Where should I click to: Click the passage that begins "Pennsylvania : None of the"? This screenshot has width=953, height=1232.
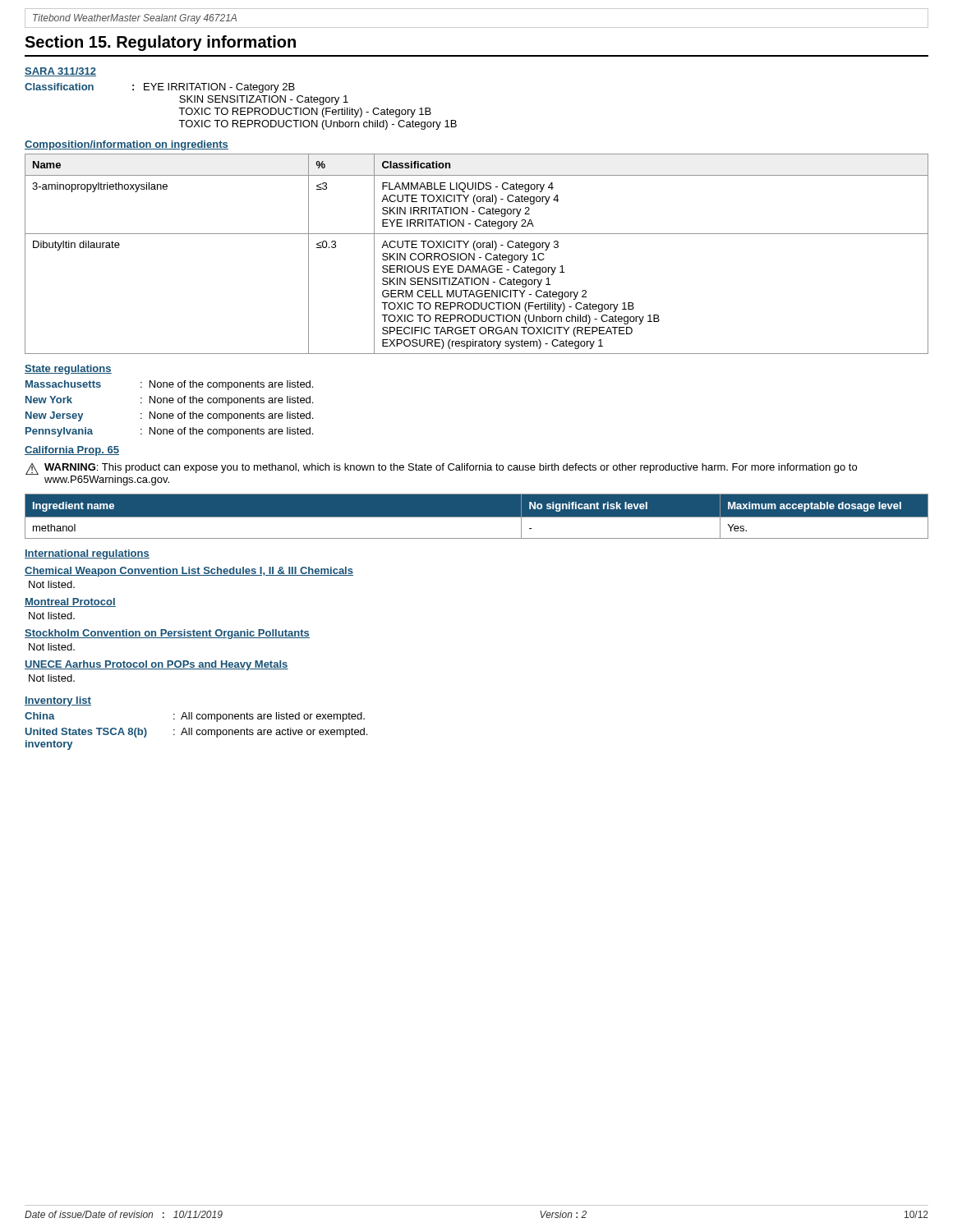pos(169,432)
